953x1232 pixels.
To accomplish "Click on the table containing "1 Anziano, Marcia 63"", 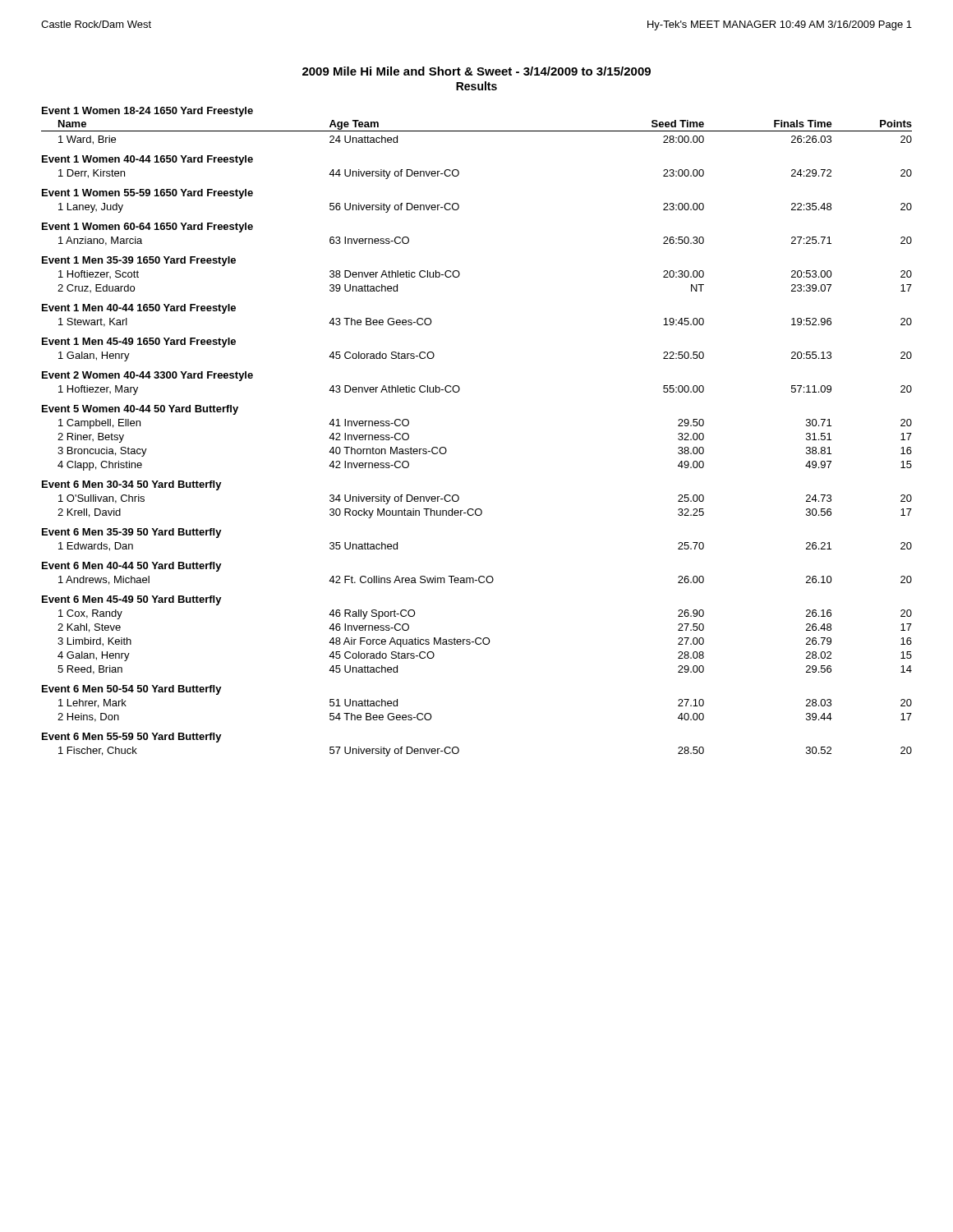I will coord(476,240).
